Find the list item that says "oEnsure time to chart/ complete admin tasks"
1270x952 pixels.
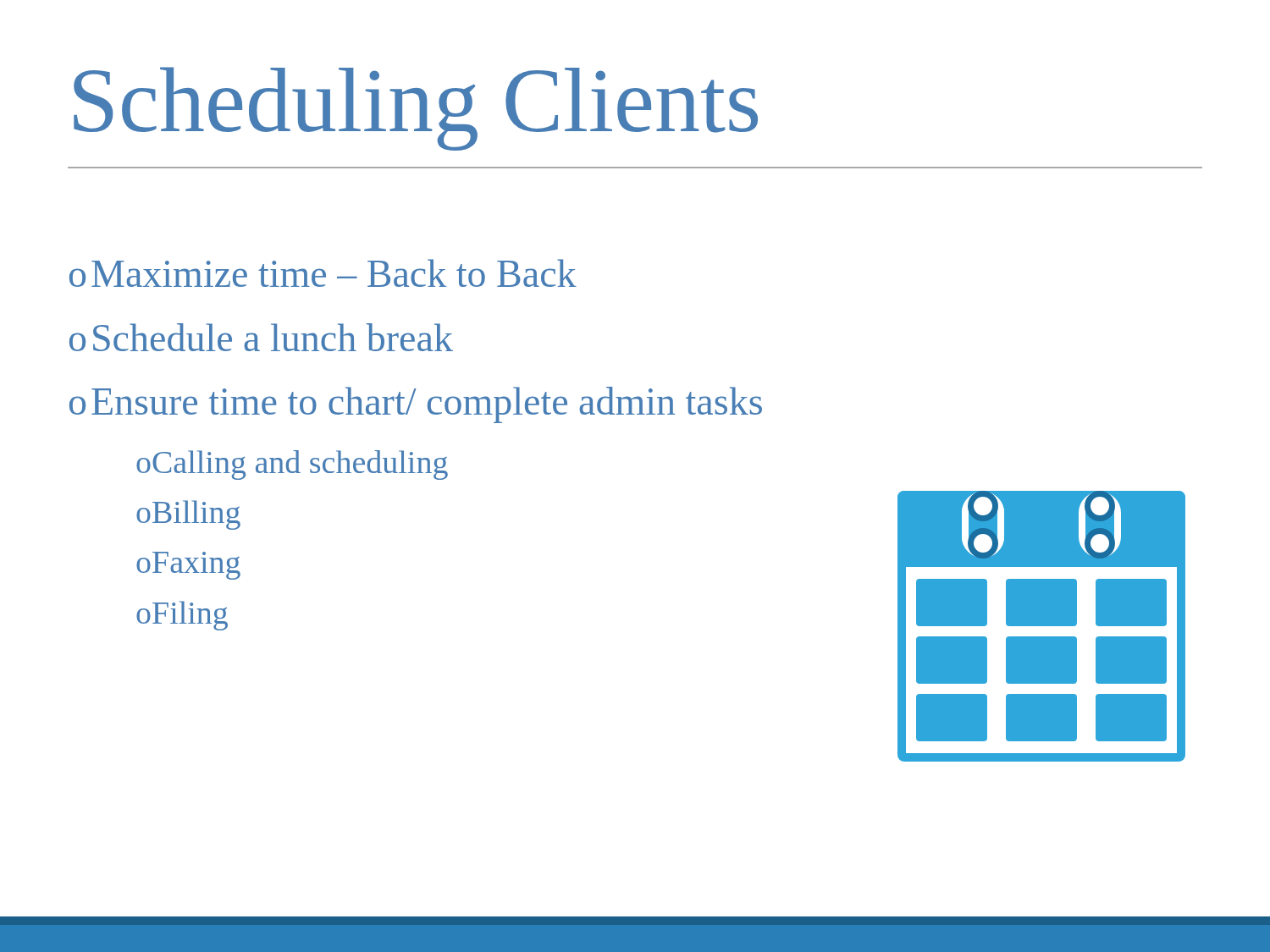[415, 402]
